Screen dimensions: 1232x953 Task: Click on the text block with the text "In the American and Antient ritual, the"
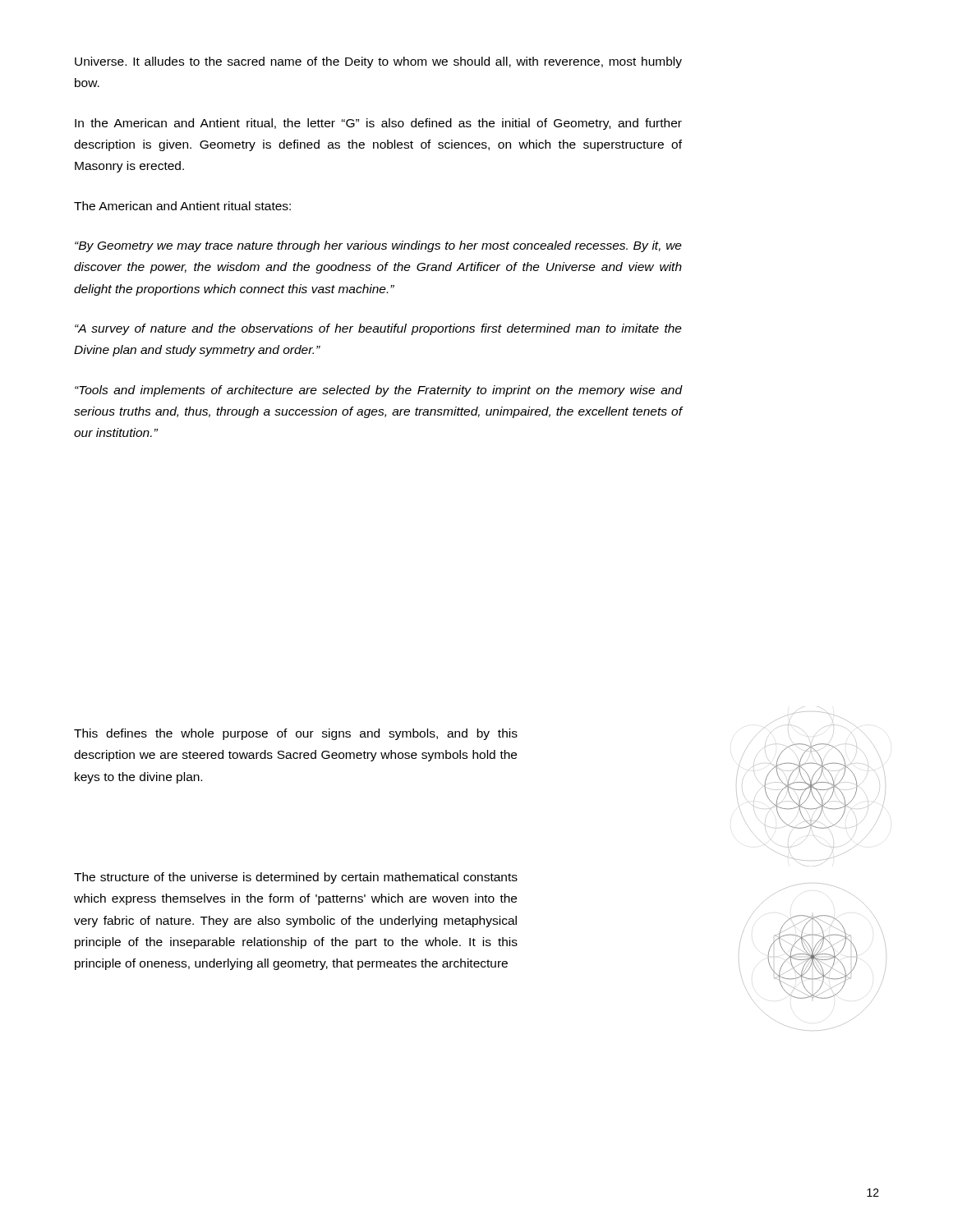pos(378,144)
